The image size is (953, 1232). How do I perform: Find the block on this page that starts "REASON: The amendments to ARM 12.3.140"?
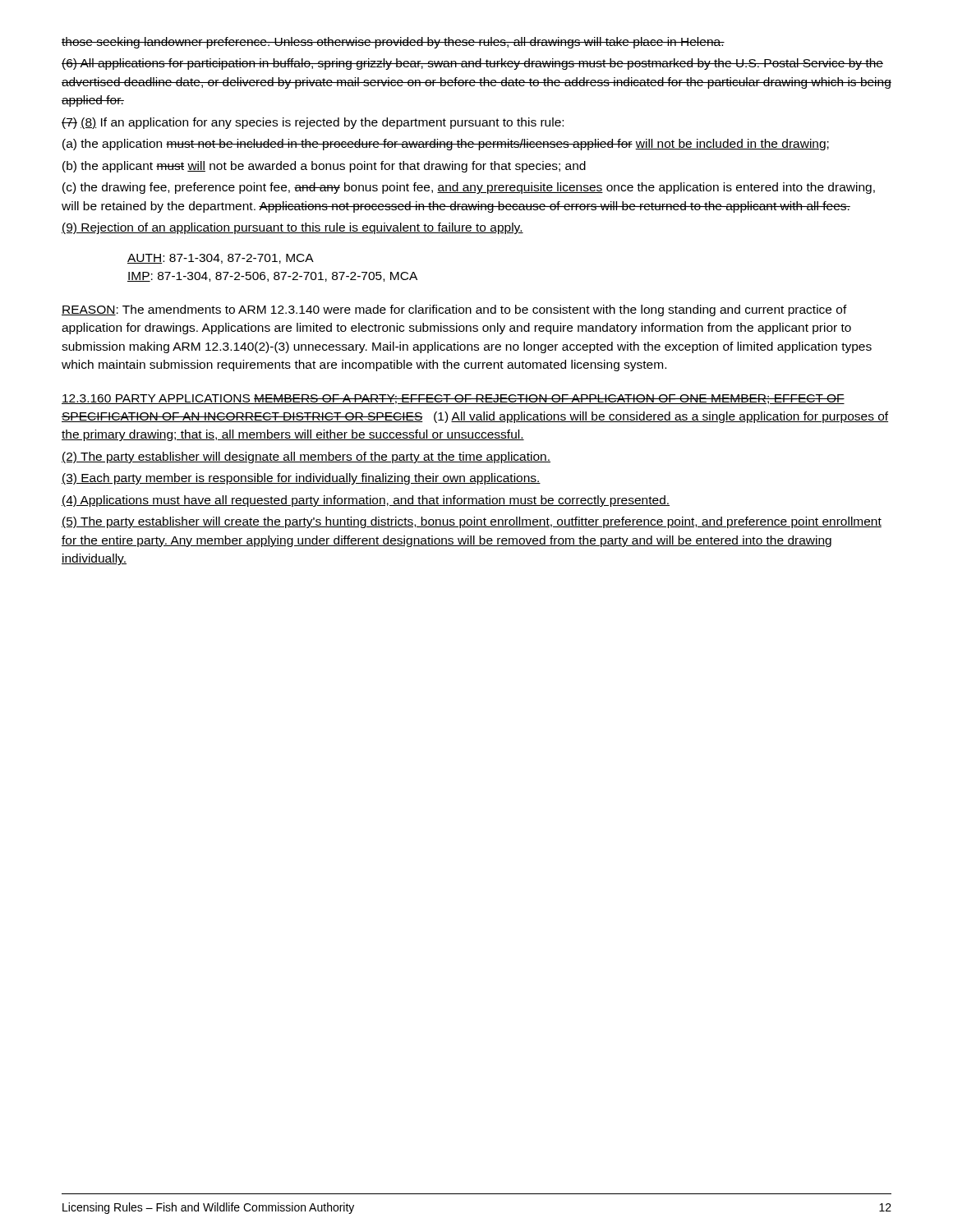[x=476, y=337]
